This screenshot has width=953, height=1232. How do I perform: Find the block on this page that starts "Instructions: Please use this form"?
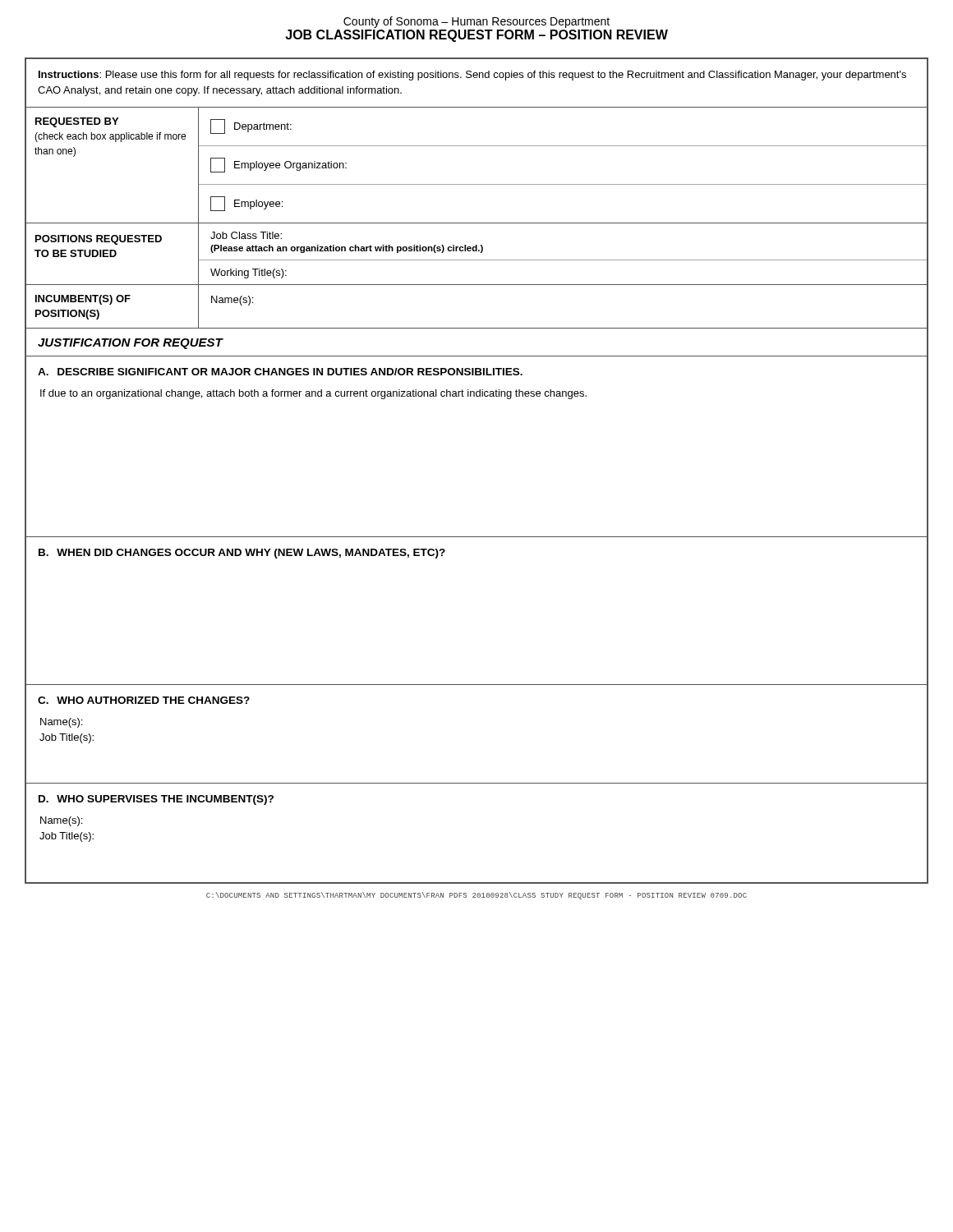[472, 82]
